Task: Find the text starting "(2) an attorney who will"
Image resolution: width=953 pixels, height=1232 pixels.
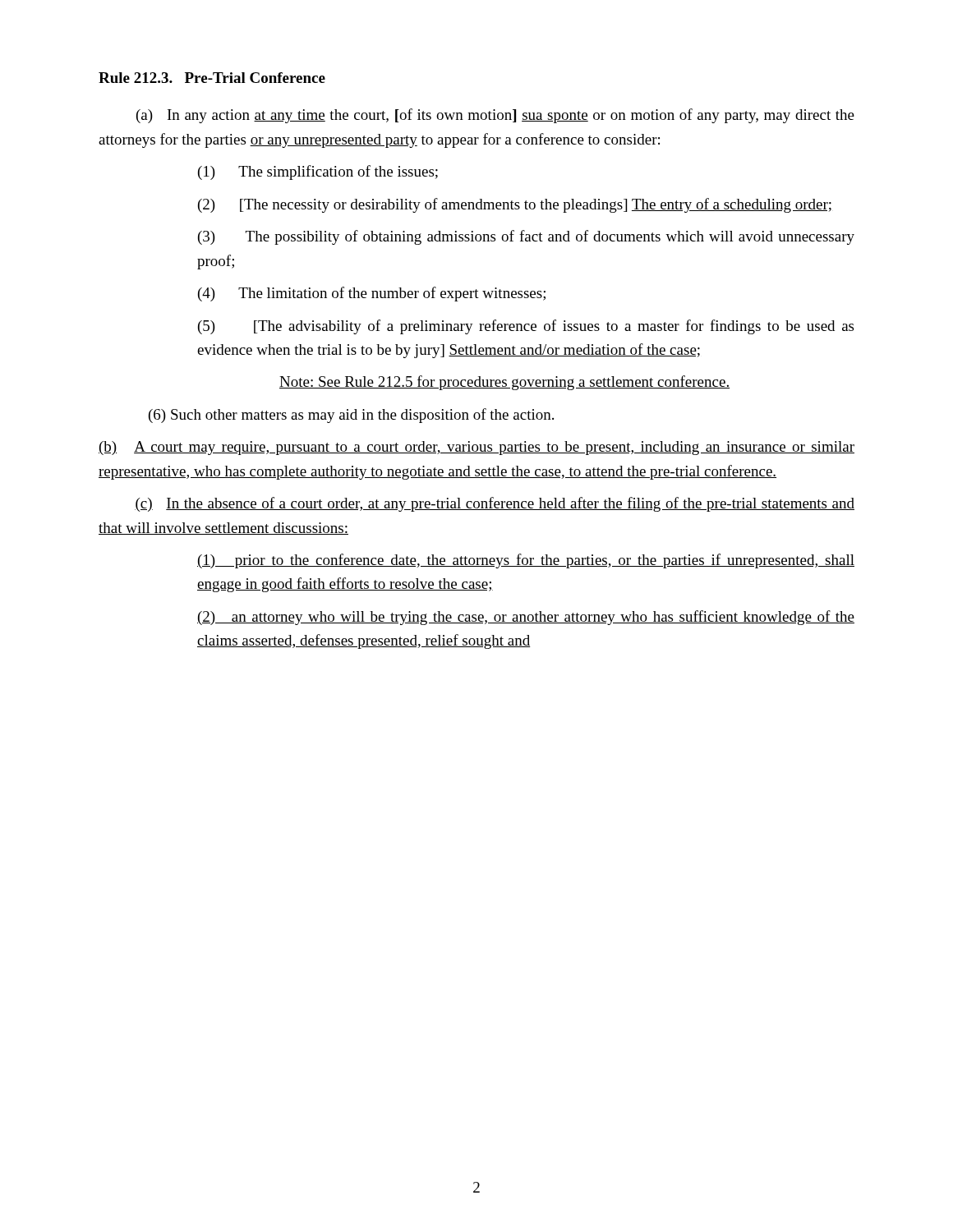Action: tap(526, 628)
